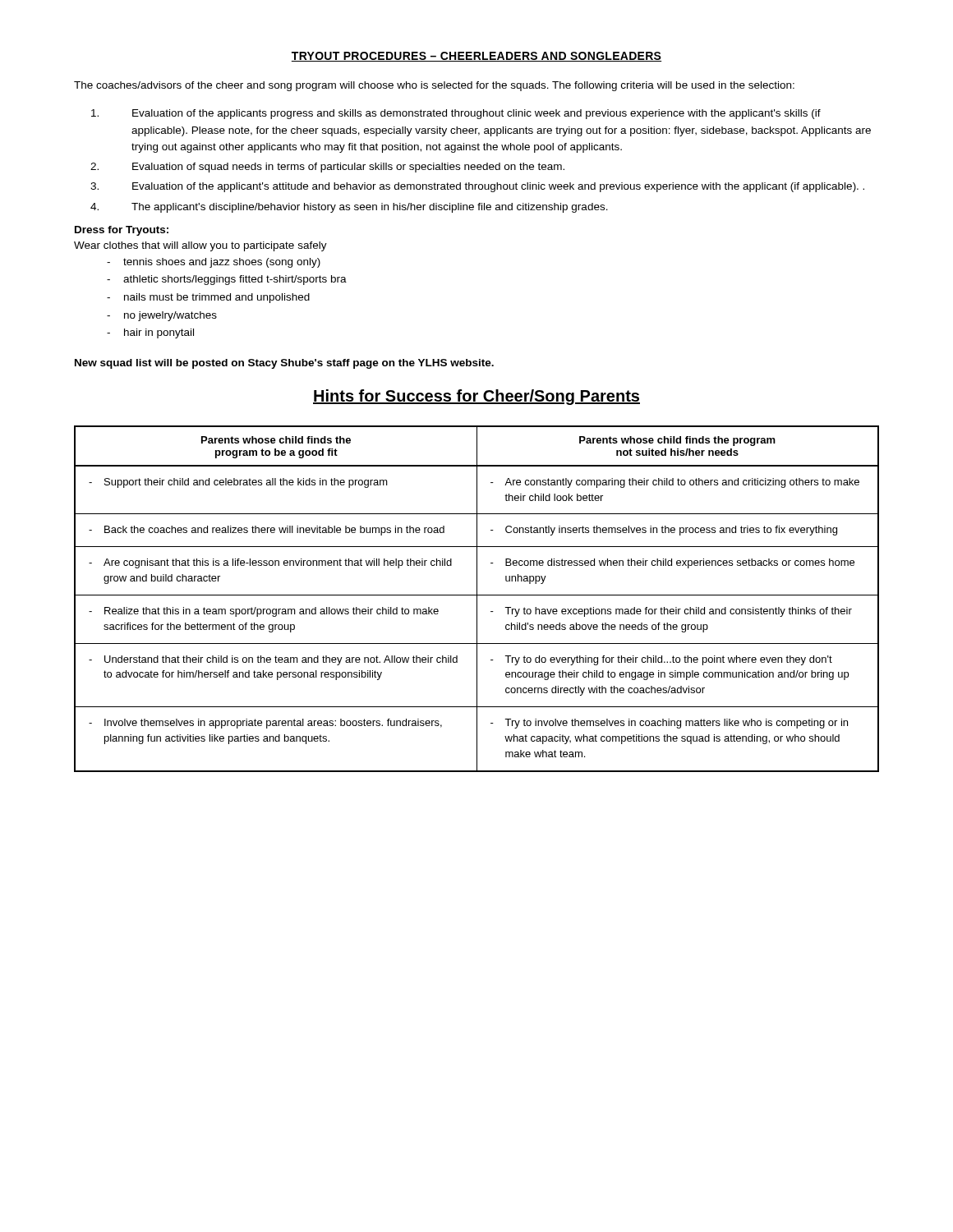This screenshot has height=1232, width=953.
Task: Select the list item that reads "4. The applicant's discipline/behavior history"
Action: coord(476,207)
